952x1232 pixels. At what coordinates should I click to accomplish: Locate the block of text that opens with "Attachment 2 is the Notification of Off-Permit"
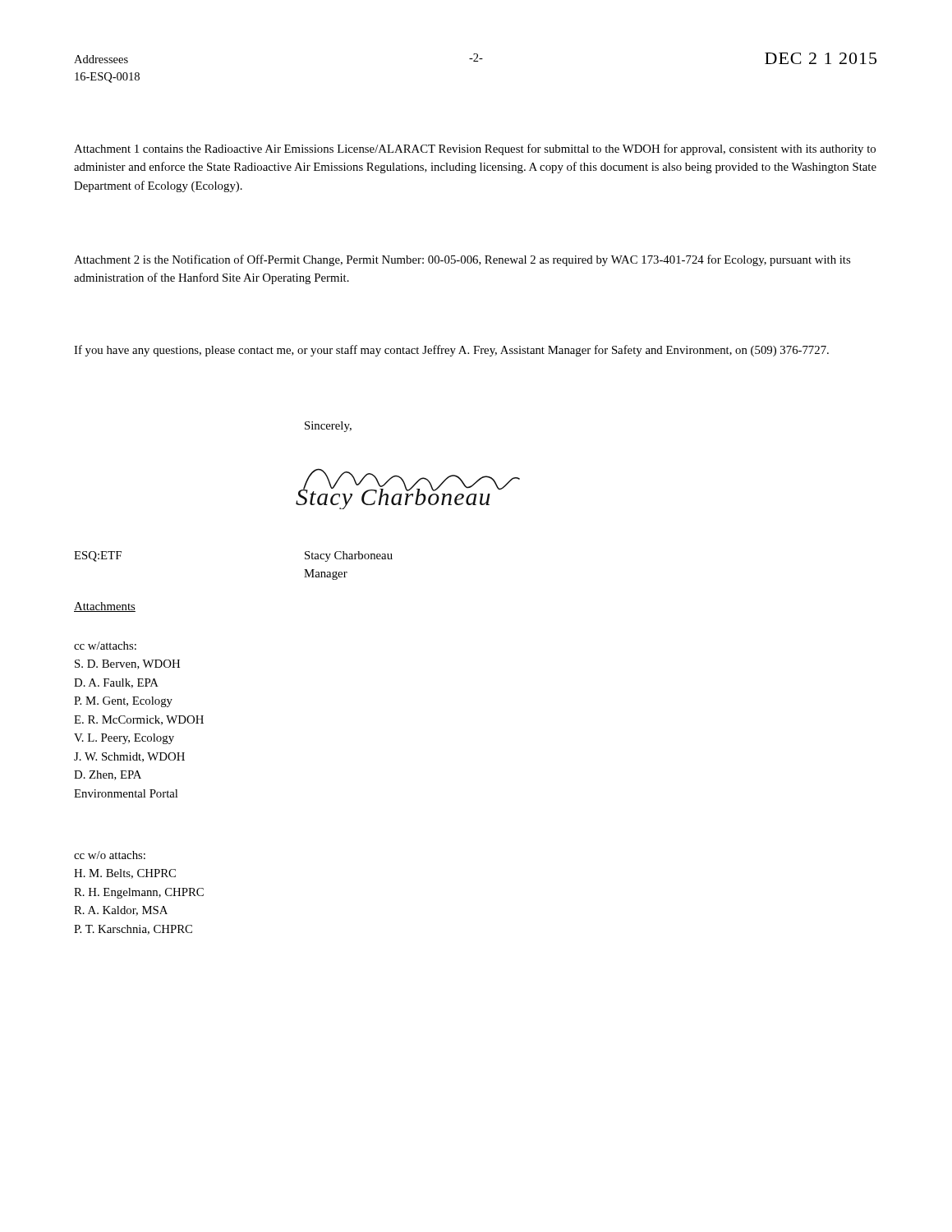coord(462,269)
